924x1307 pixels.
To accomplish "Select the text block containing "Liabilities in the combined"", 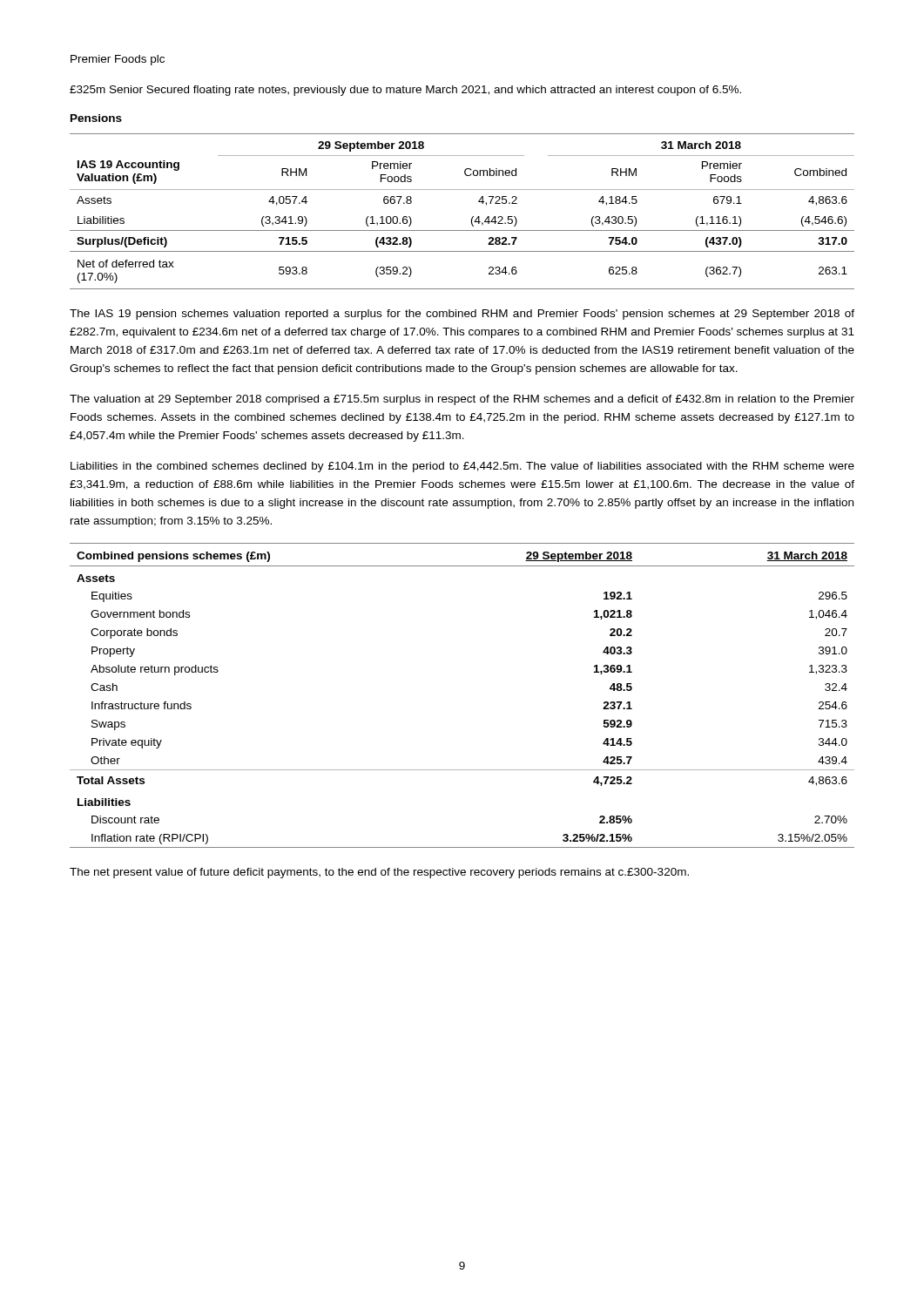I will coord(462,493).
